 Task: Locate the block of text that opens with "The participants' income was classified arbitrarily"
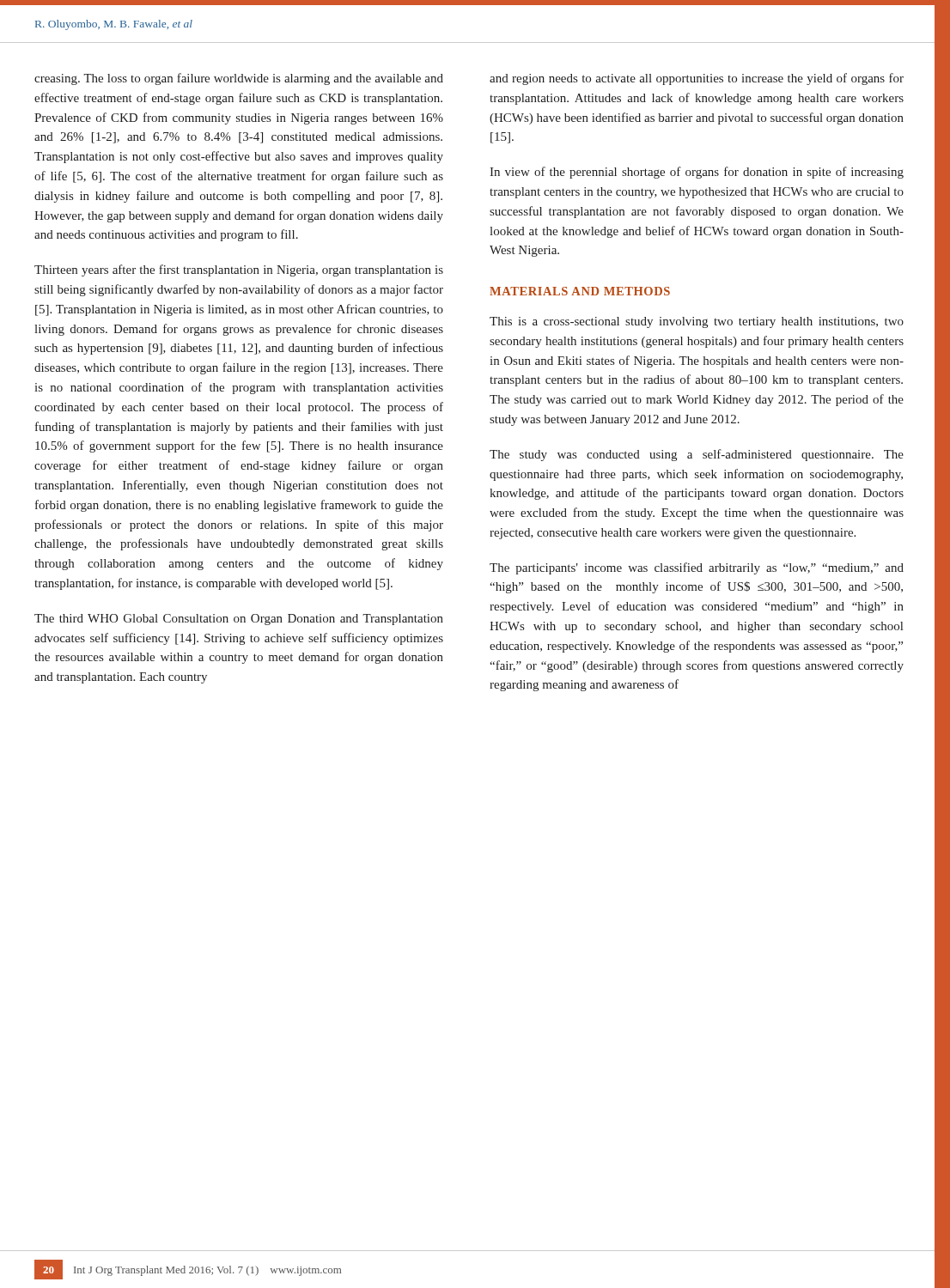point(697,626)
